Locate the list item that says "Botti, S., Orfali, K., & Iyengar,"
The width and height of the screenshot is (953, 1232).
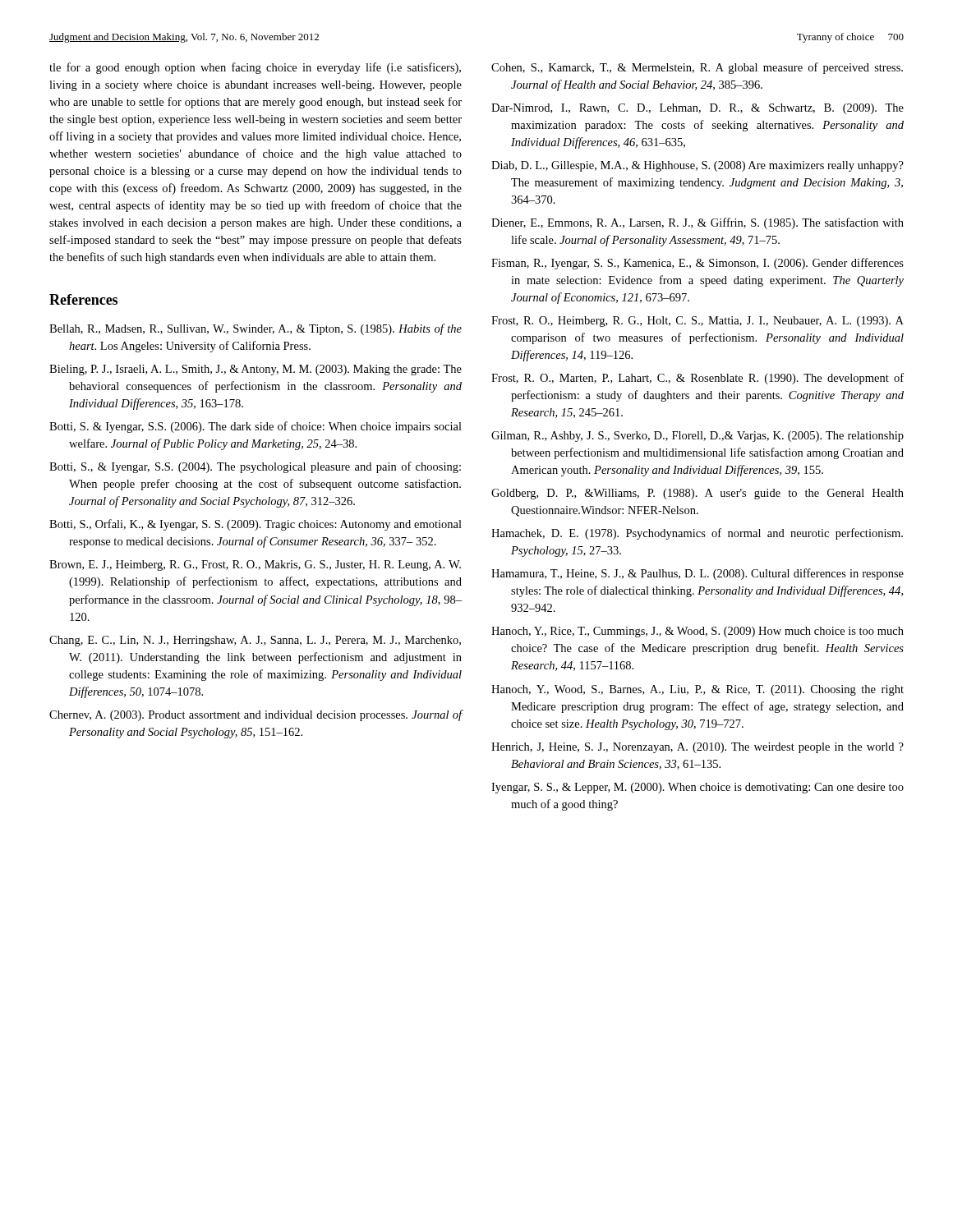(255, 533)
